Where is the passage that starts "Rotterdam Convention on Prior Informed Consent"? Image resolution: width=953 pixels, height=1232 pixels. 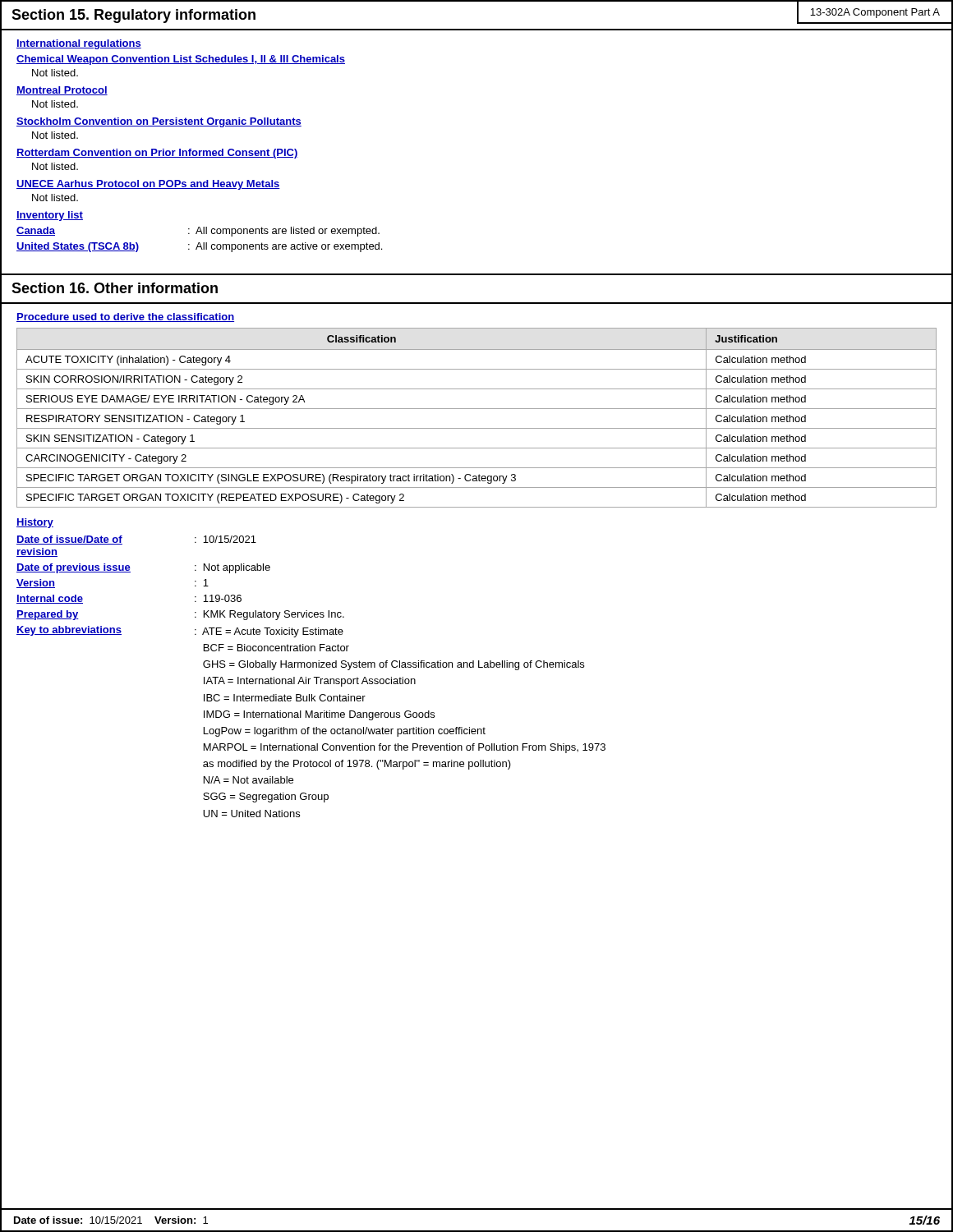(x=157, y=154)
